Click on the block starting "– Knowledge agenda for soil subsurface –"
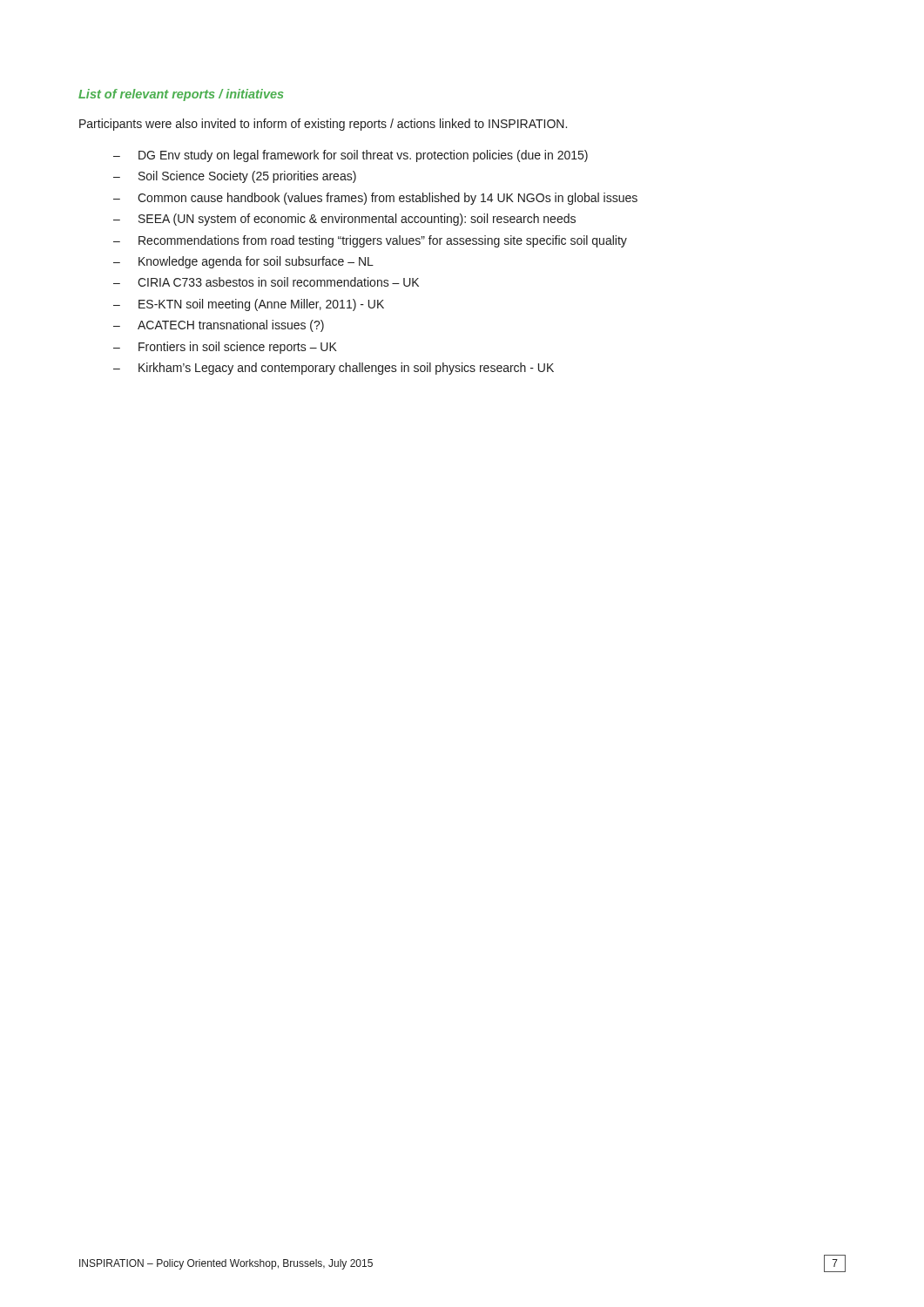The width and height of the screenshot is (924, 1307). click(x=243, y=262)
